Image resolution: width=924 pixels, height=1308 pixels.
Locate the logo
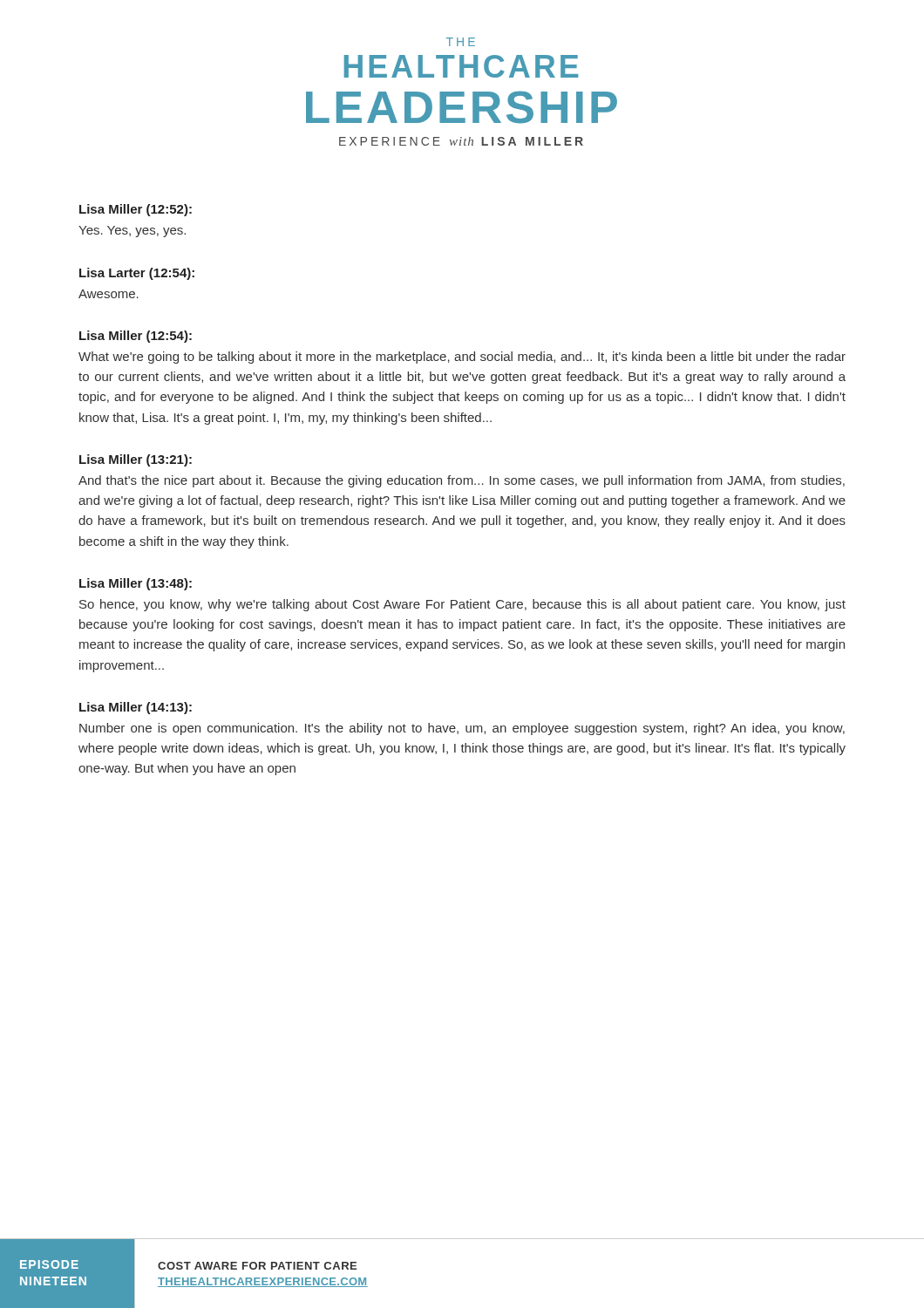pos(462,89)
